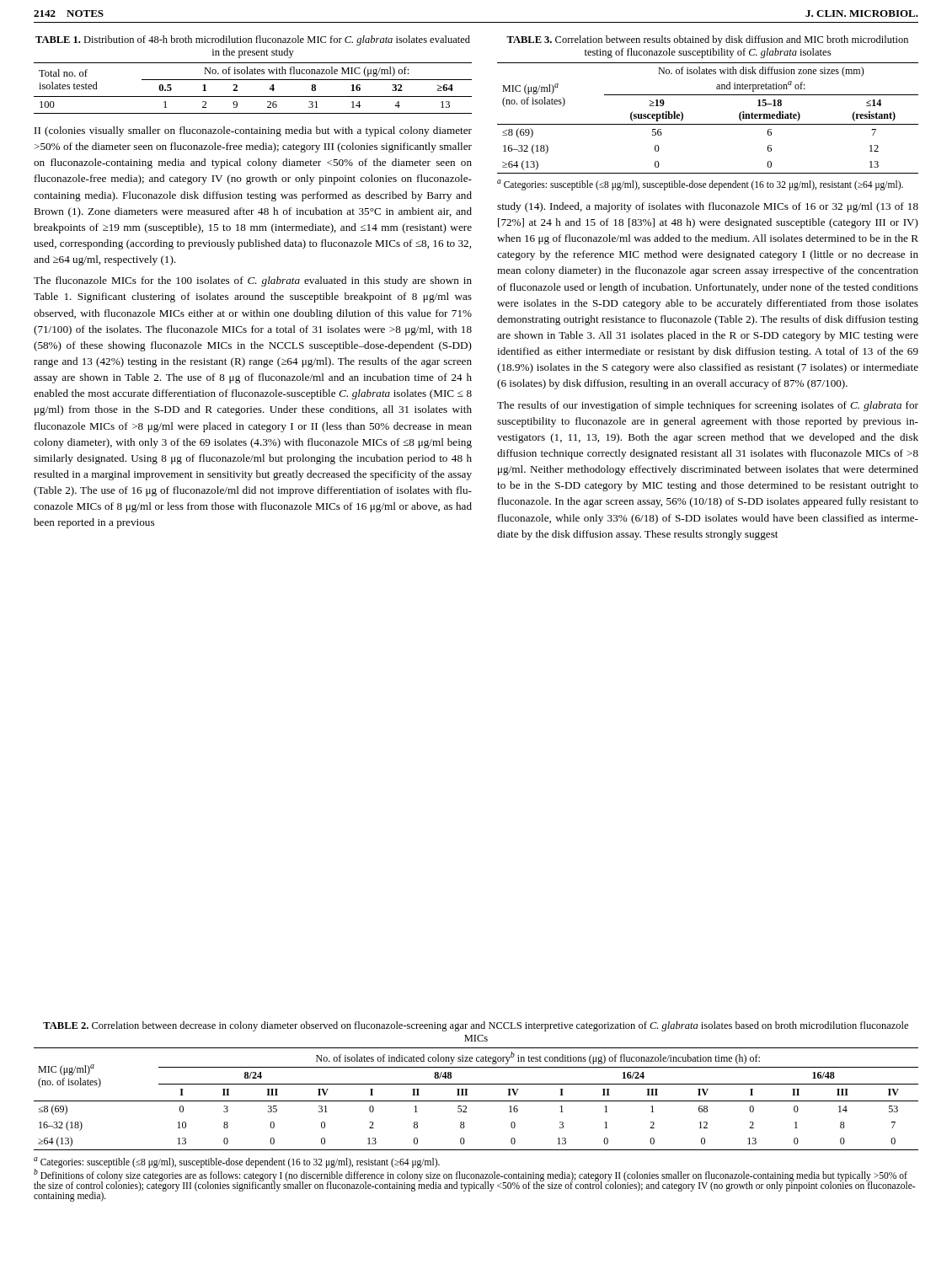Locate the block of text that opens with "The results of our investigation"
The height and width of the screenshot is (1264, 952).
click(x=708, y=469)
